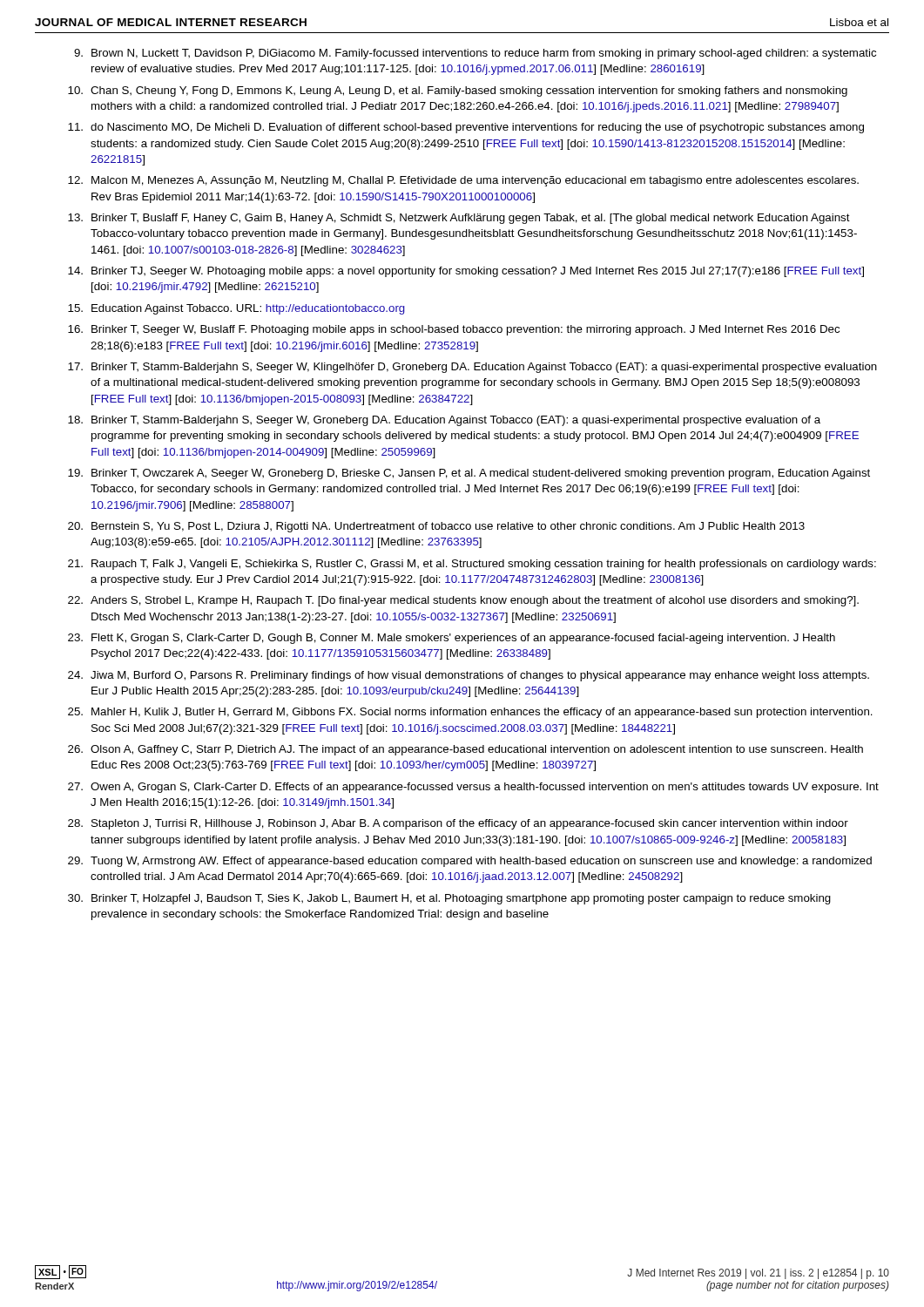Click on the list item that says "27. Owen A, Grogan"

(x=469, y=795)
